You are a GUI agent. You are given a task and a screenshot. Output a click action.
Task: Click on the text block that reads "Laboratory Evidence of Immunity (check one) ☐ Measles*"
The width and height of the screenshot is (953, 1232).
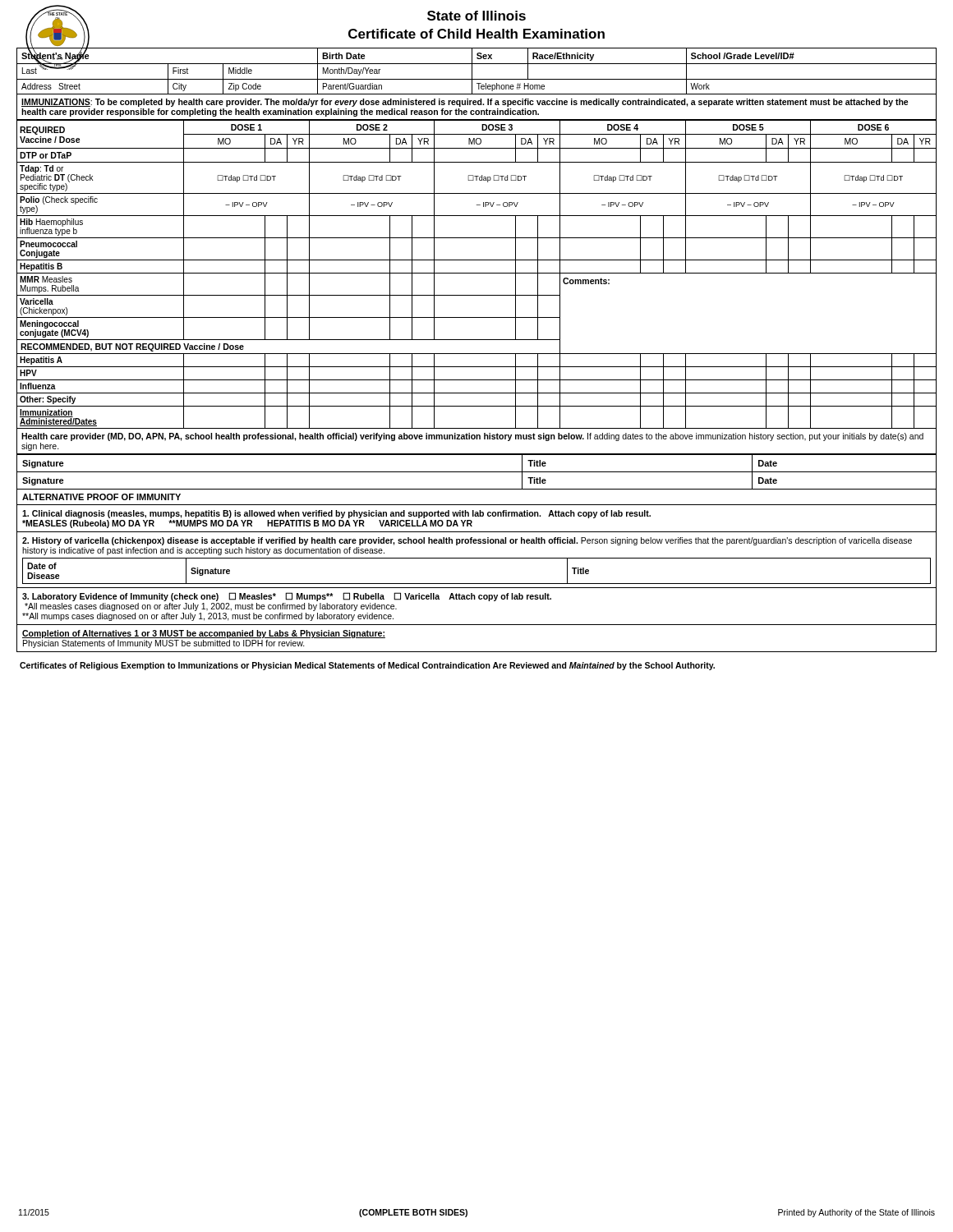coord(287,606)
